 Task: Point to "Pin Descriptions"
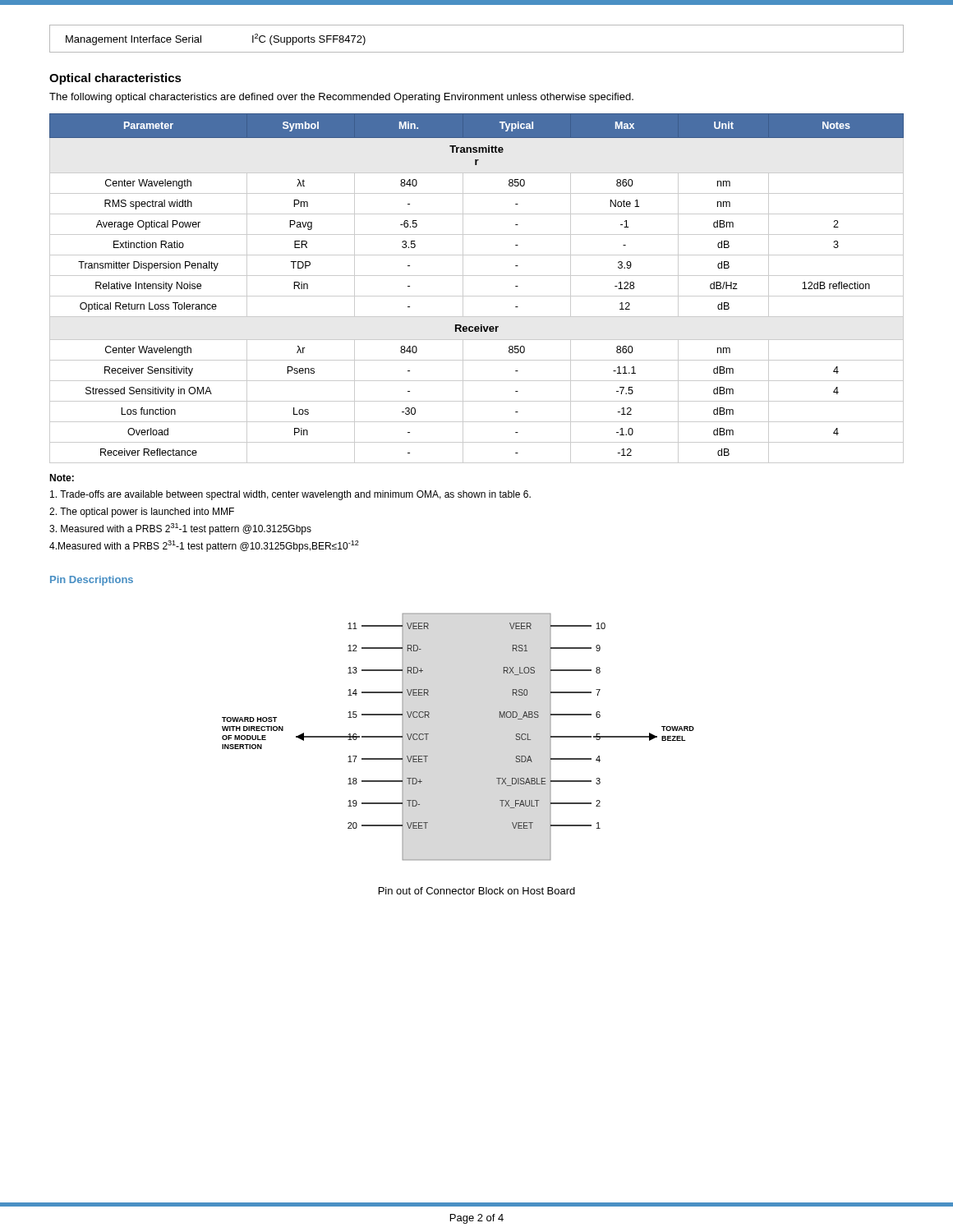(91, 579)
